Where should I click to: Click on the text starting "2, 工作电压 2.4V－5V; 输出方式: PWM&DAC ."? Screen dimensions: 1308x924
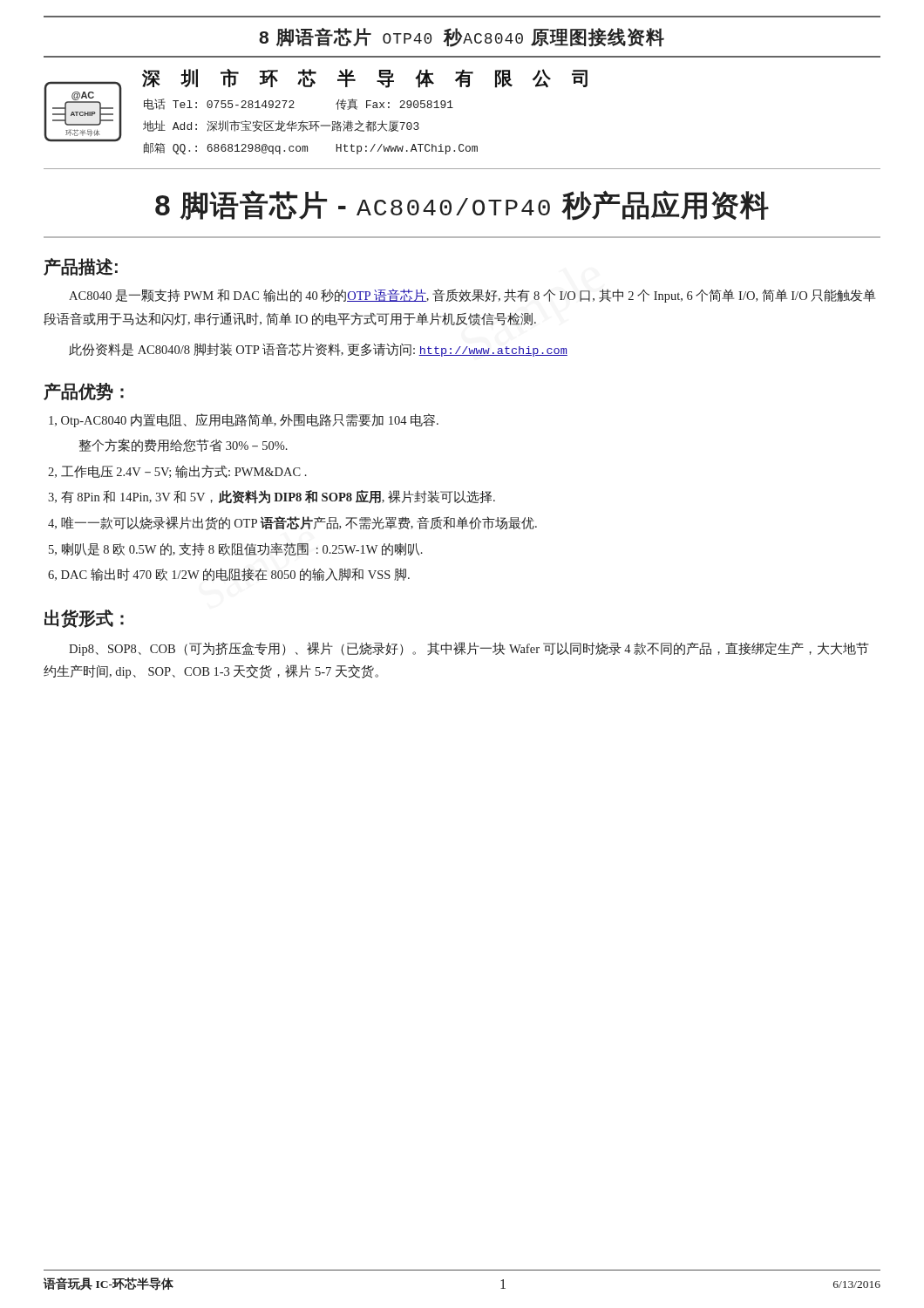point(178,472)
